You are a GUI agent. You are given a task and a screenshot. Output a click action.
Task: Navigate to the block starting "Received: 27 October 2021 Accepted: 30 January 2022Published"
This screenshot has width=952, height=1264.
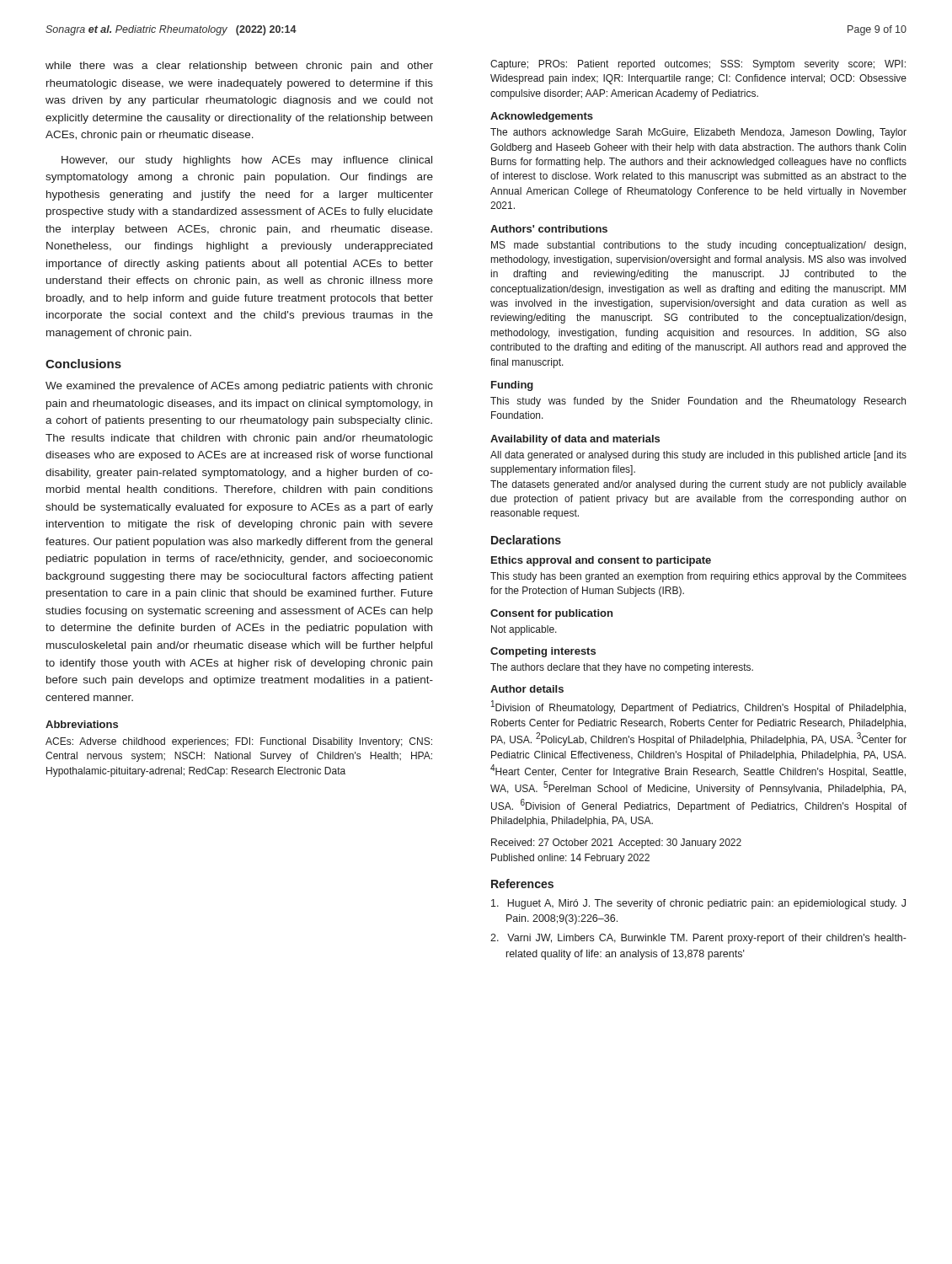(x=698, y=851)
